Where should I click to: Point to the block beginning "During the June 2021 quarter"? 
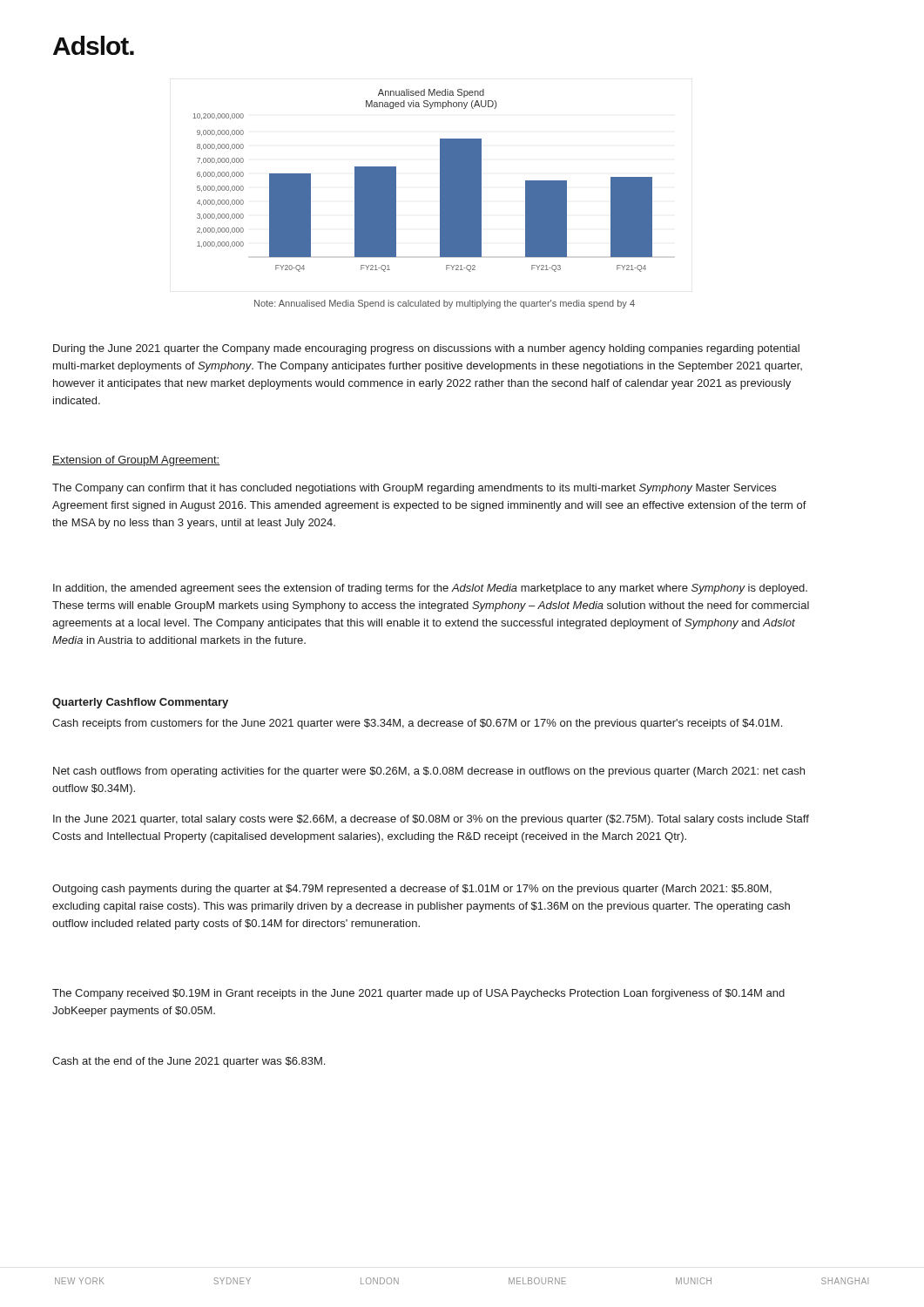428,374
